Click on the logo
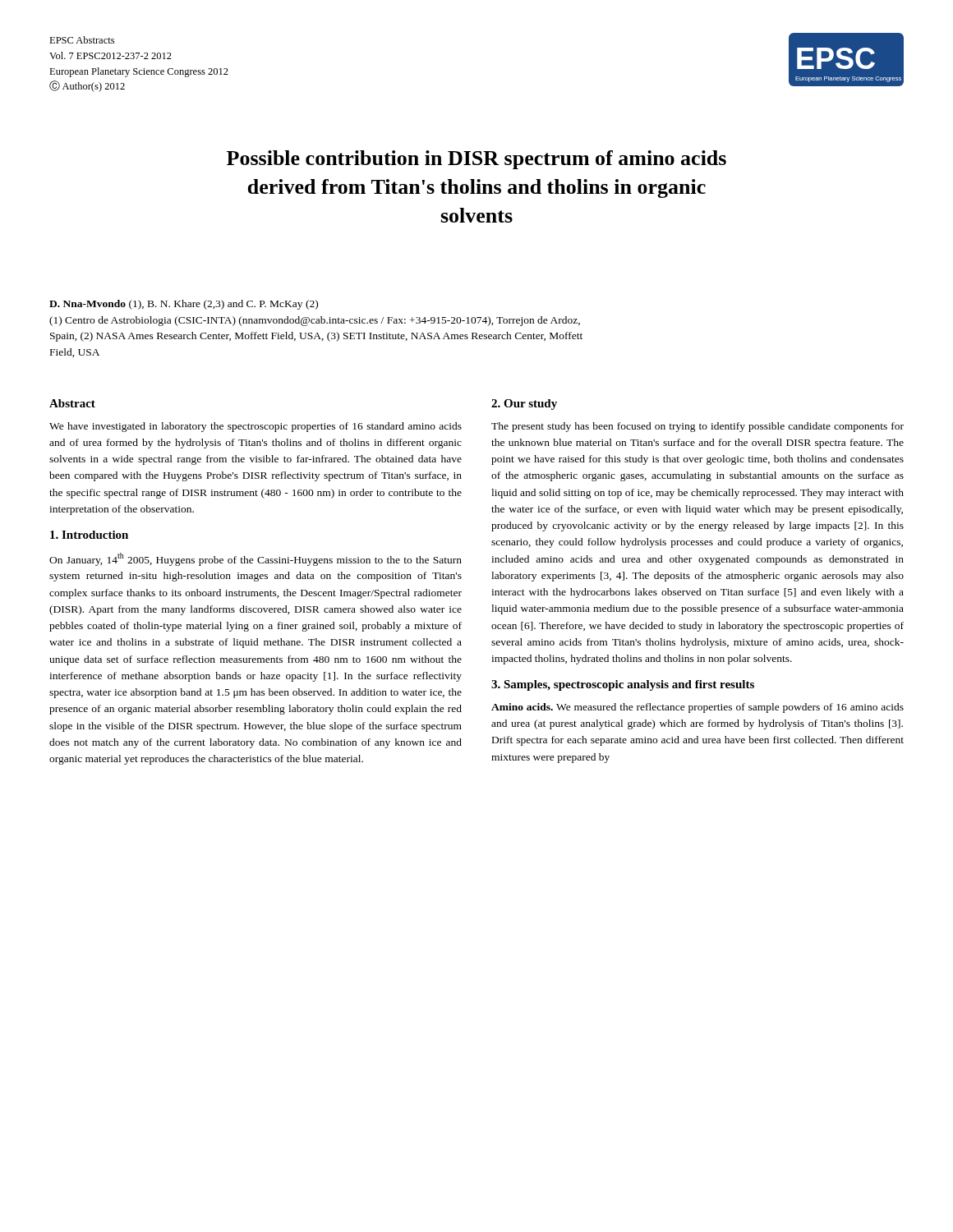Image resolution: width=953 pixels, height=1232 pixels. 846,61
